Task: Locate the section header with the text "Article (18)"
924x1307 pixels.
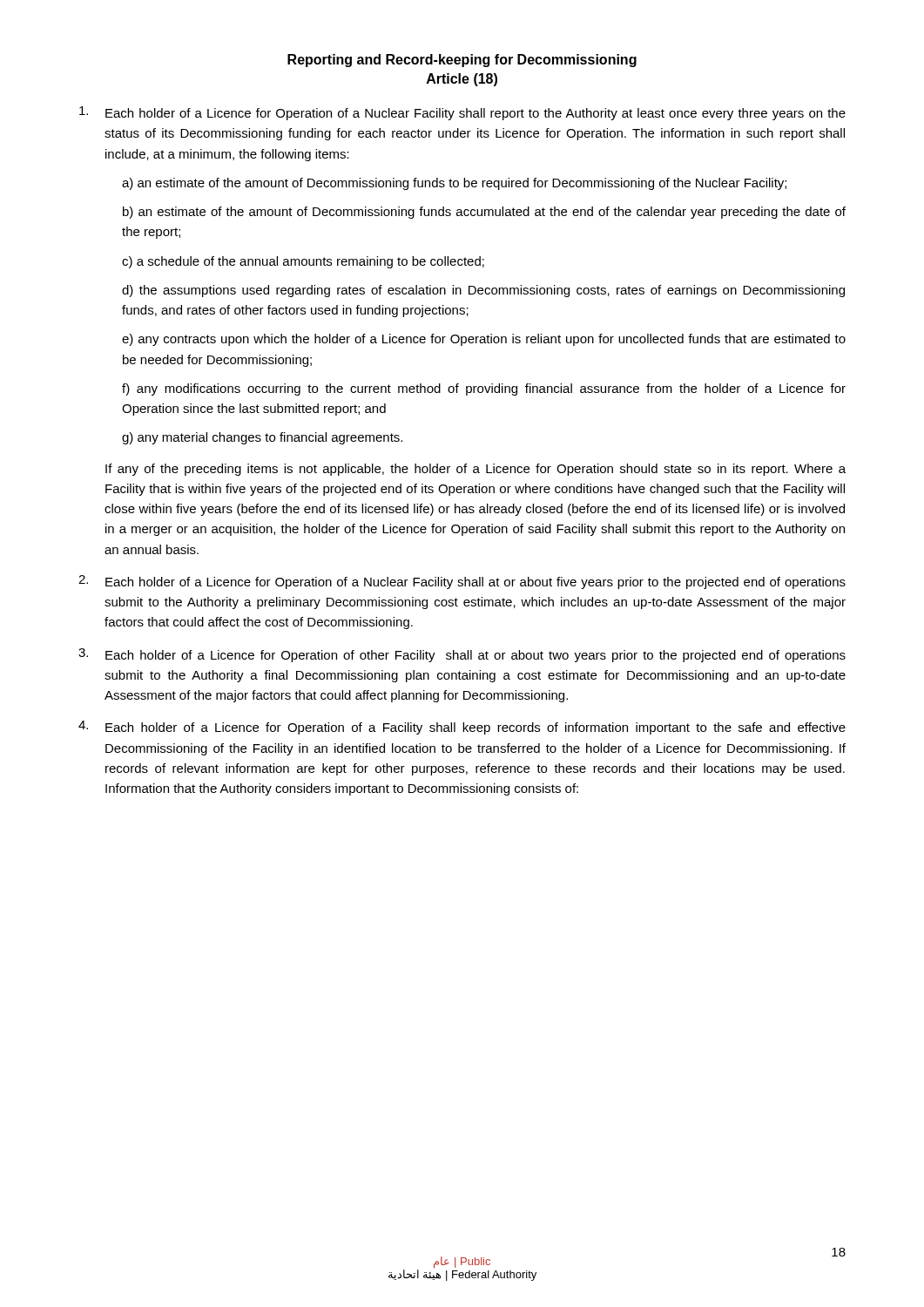Action: pos(462,79)
